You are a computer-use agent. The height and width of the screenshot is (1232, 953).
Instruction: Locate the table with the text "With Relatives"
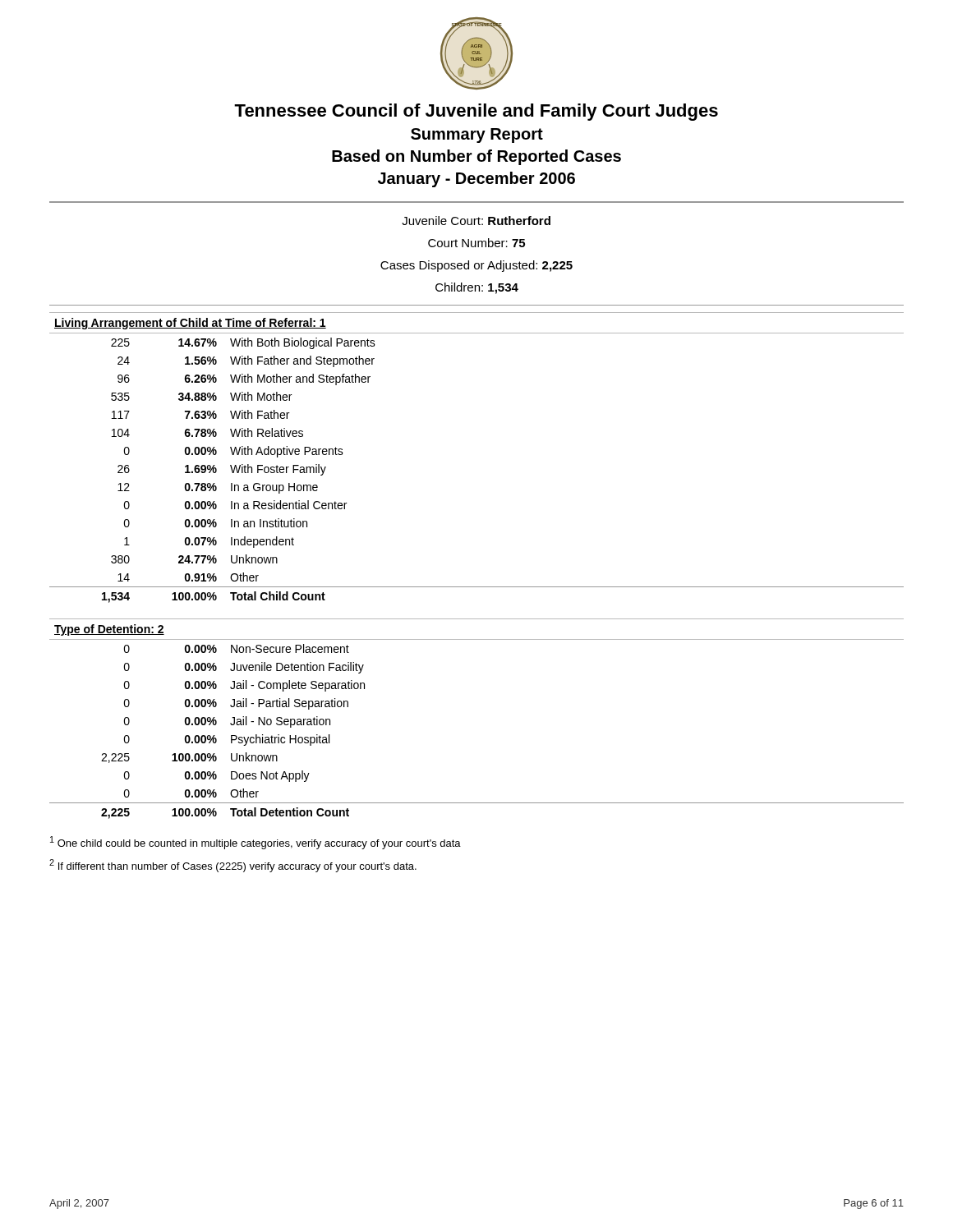click(476, 469)
